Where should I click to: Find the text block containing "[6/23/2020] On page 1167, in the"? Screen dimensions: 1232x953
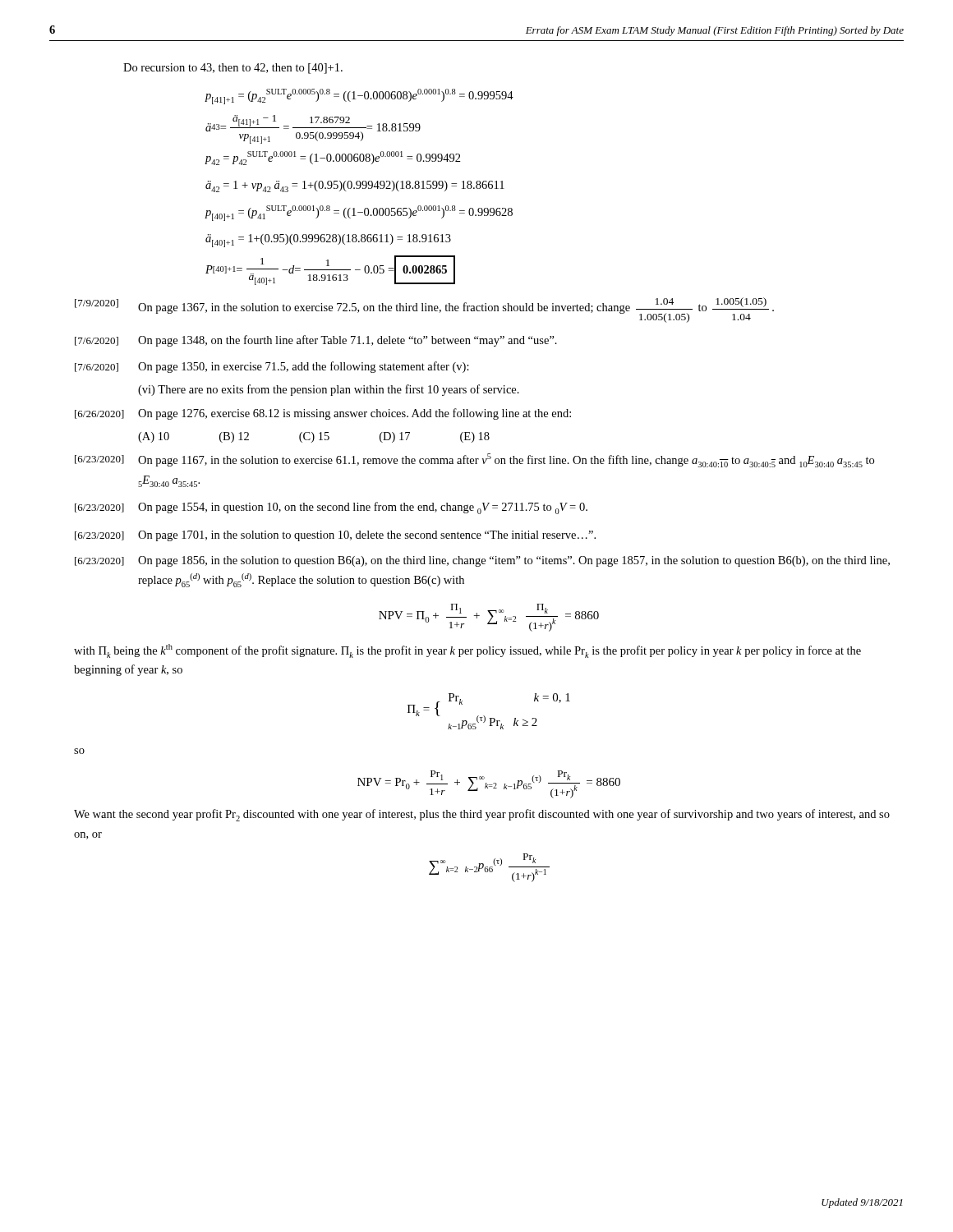pos(489,470)
